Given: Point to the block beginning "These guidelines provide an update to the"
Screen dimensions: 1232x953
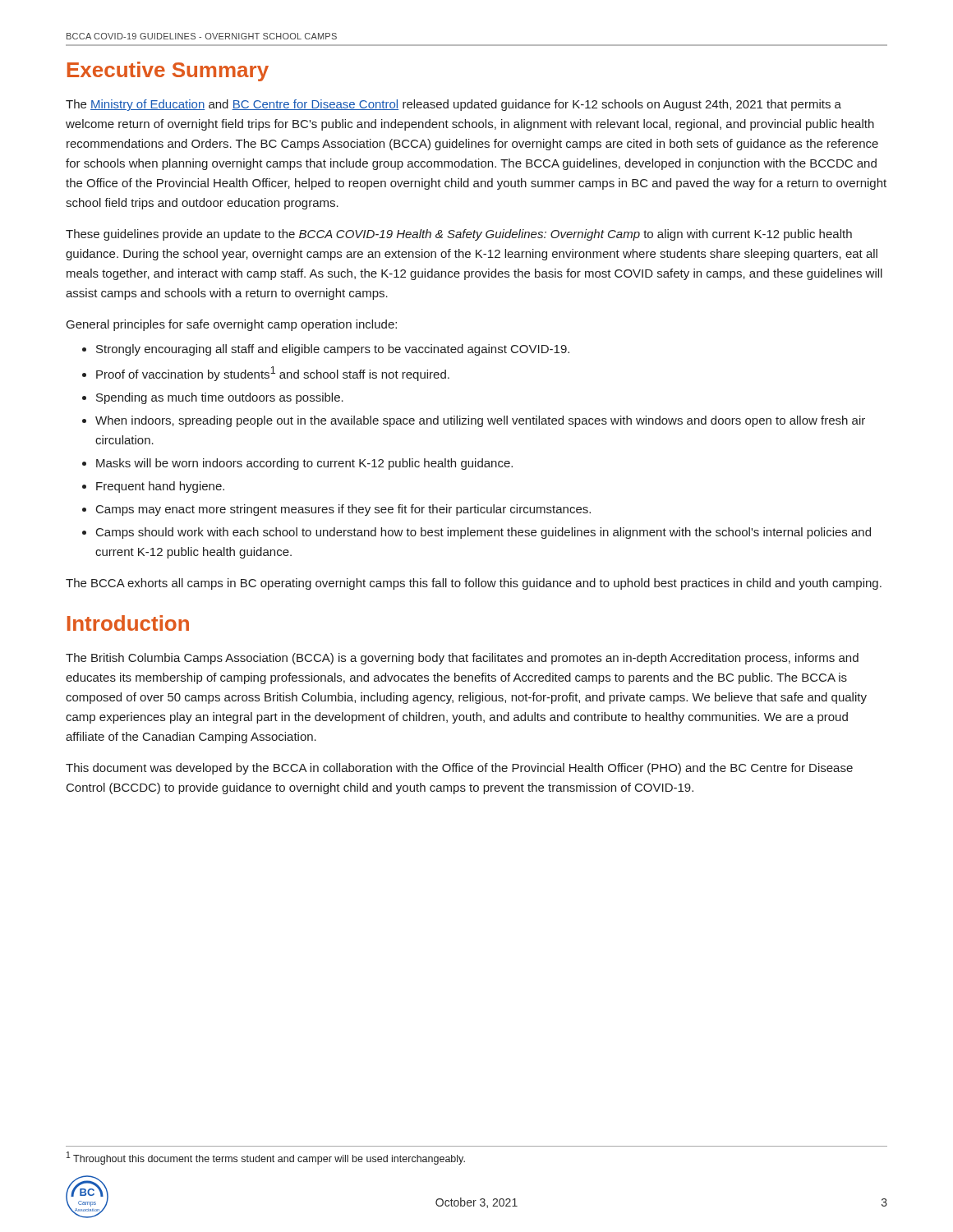Looking at the screenshot, I should tap(474, 263).
